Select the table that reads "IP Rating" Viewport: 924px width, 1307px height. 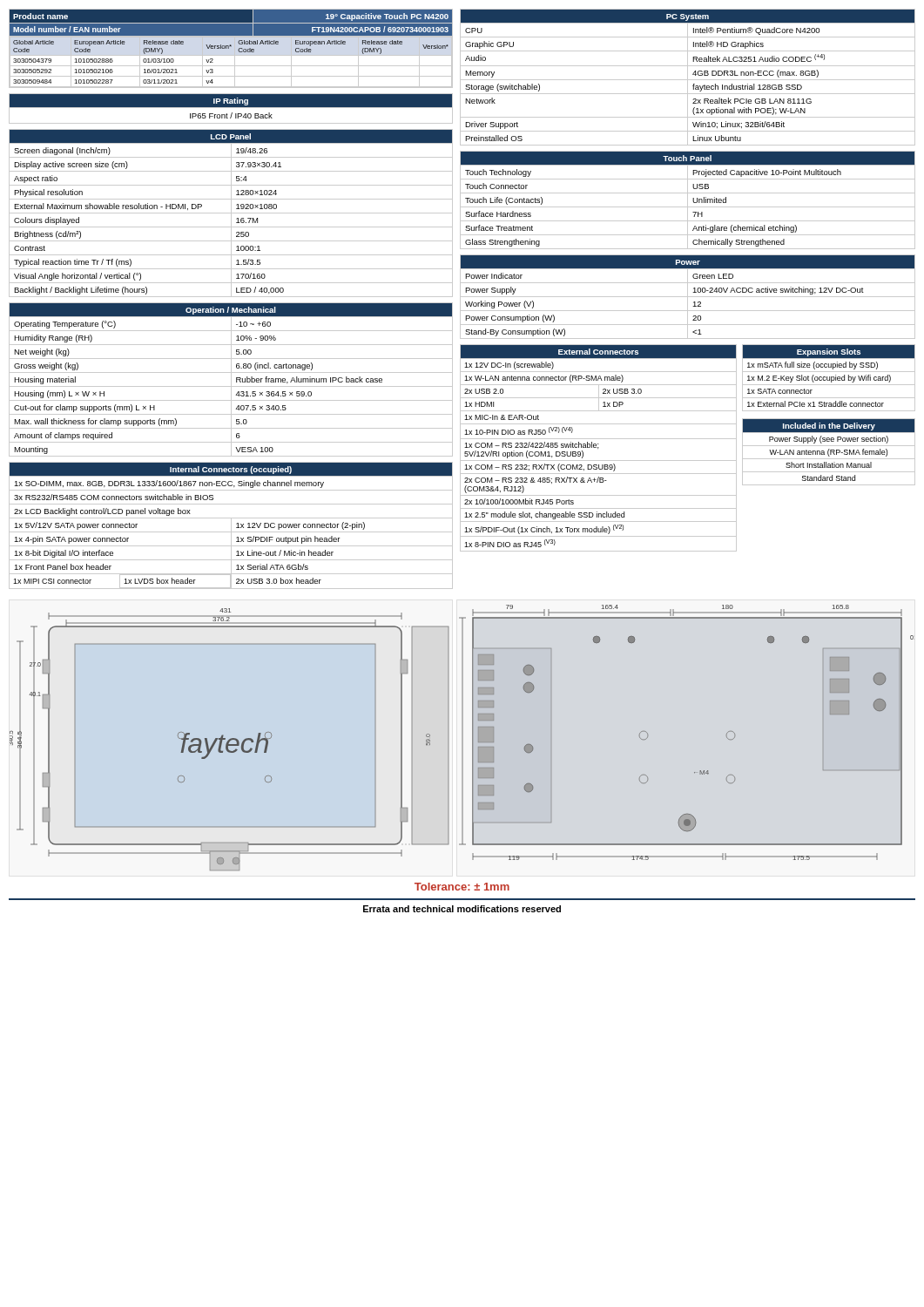pyautogui.click(x=231, y=108)
